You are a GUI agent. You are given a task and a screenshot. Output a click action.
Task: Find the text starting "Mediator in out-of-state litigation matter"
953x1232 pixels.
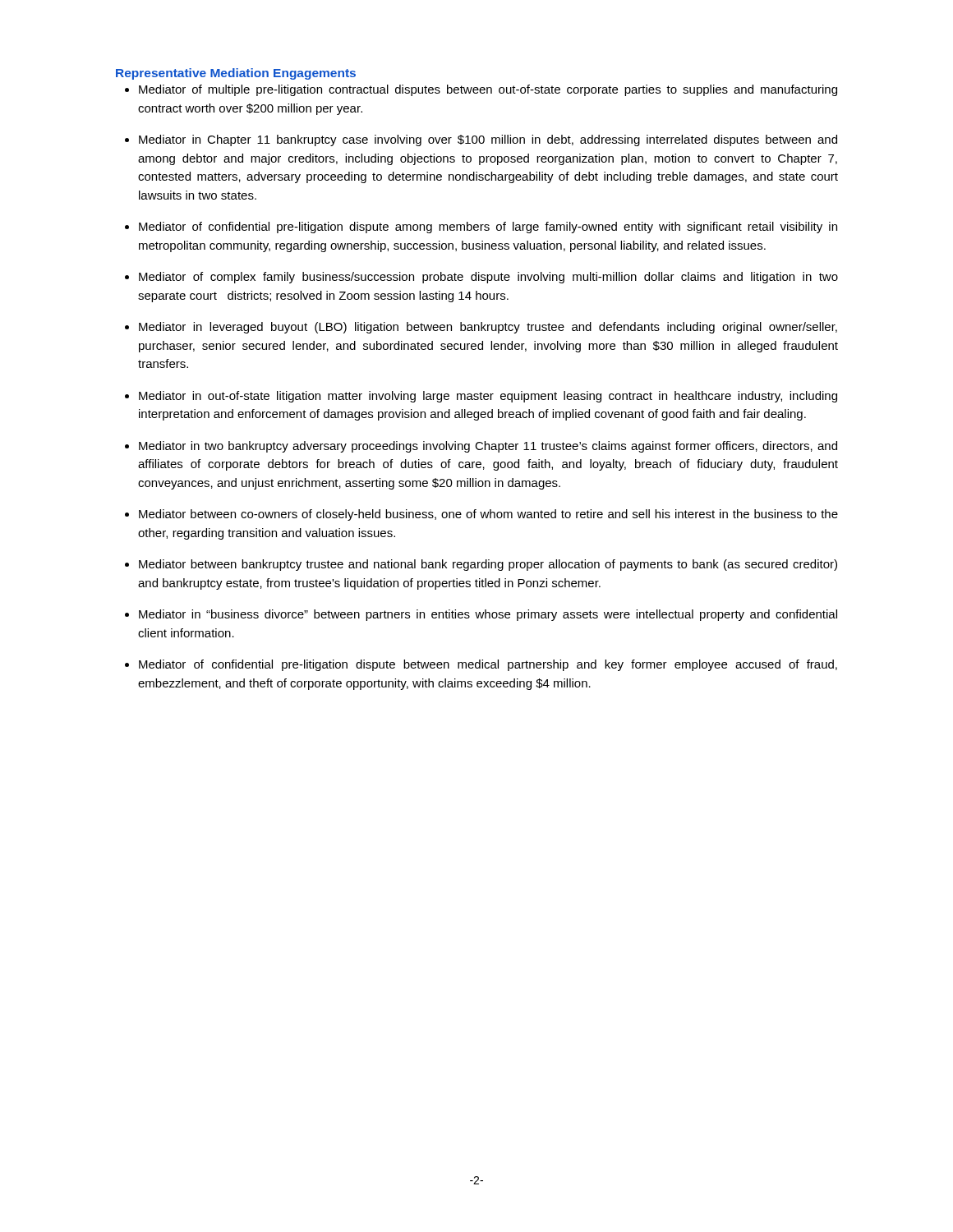(488, 404)
